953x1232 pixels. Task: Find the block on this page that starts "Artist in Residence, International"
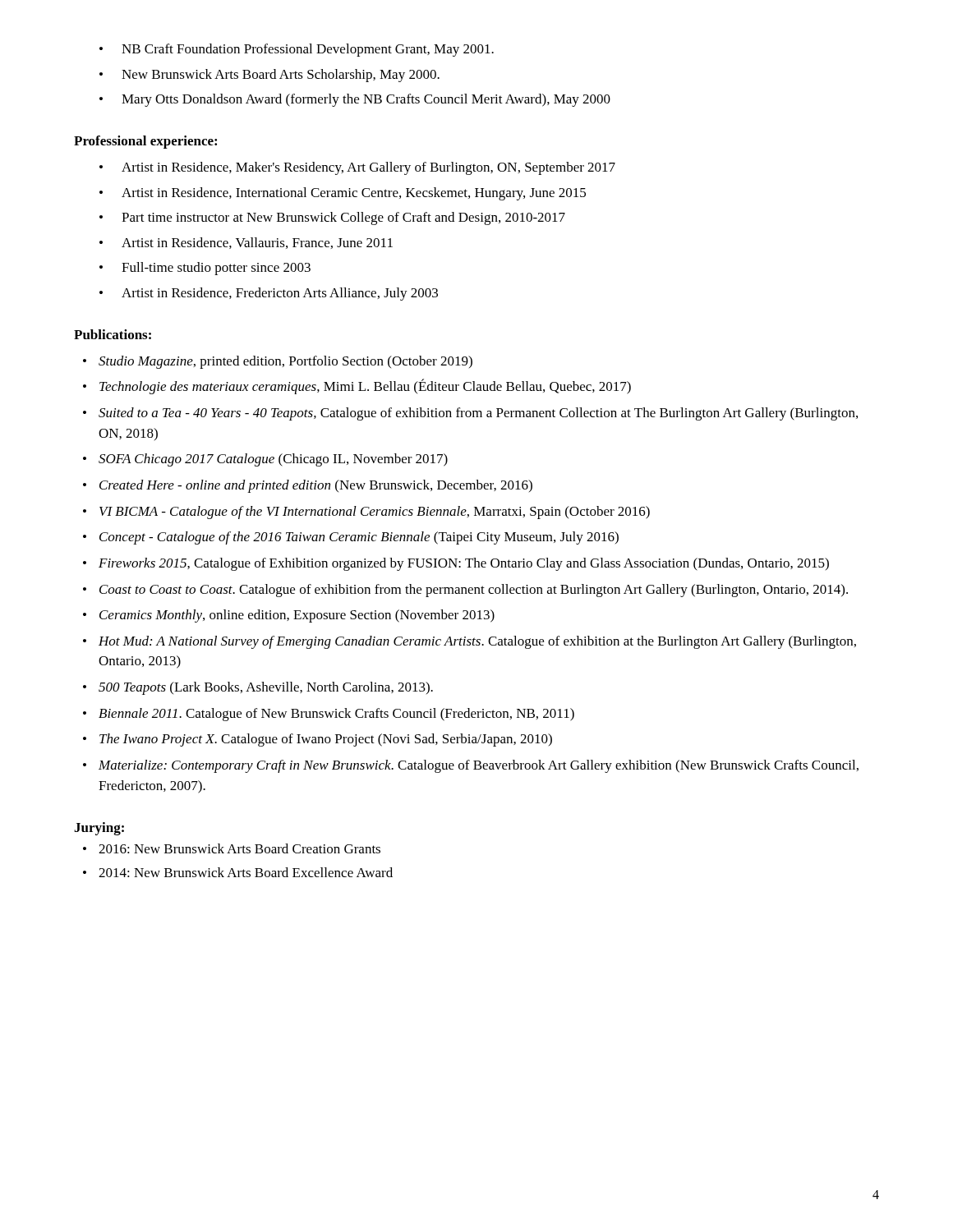click(489, 193)
